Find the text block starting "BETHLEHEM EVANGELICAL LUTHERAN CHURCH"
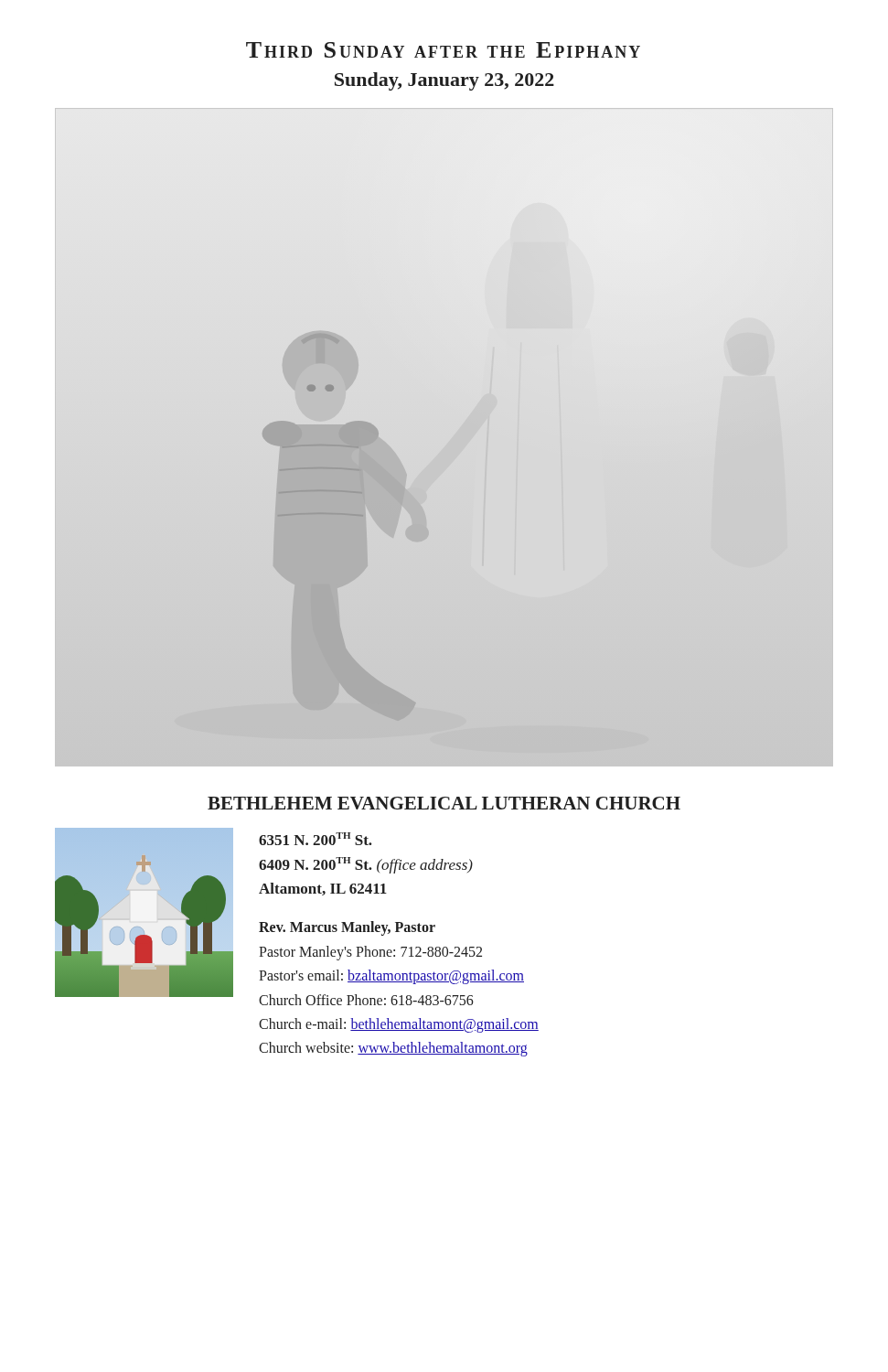888x1372 pixels. [444, 803]
